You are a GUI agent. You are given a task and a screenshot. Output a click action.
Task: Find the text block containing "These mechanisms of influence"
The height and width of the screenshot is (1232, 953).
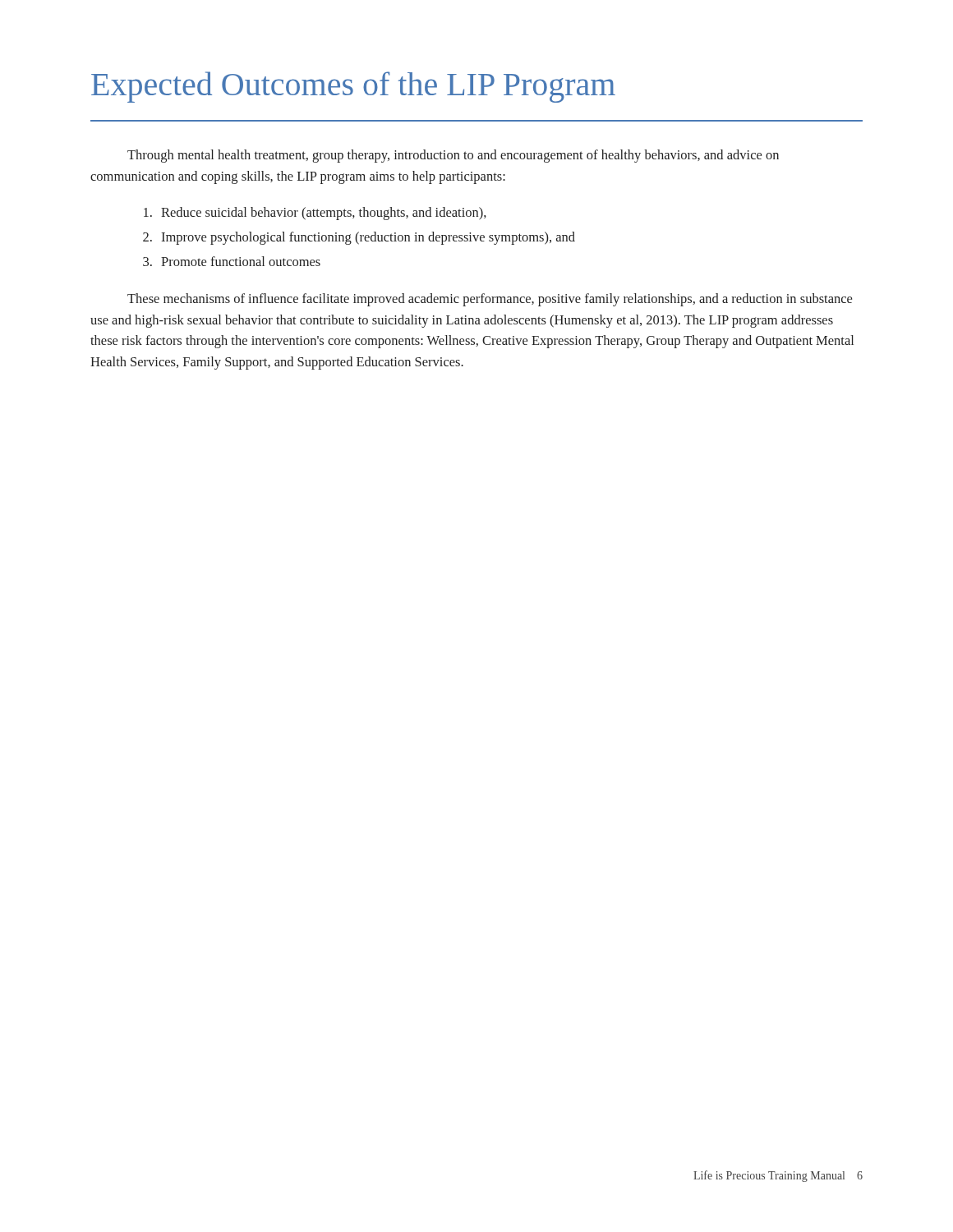[x=472, y=330]
